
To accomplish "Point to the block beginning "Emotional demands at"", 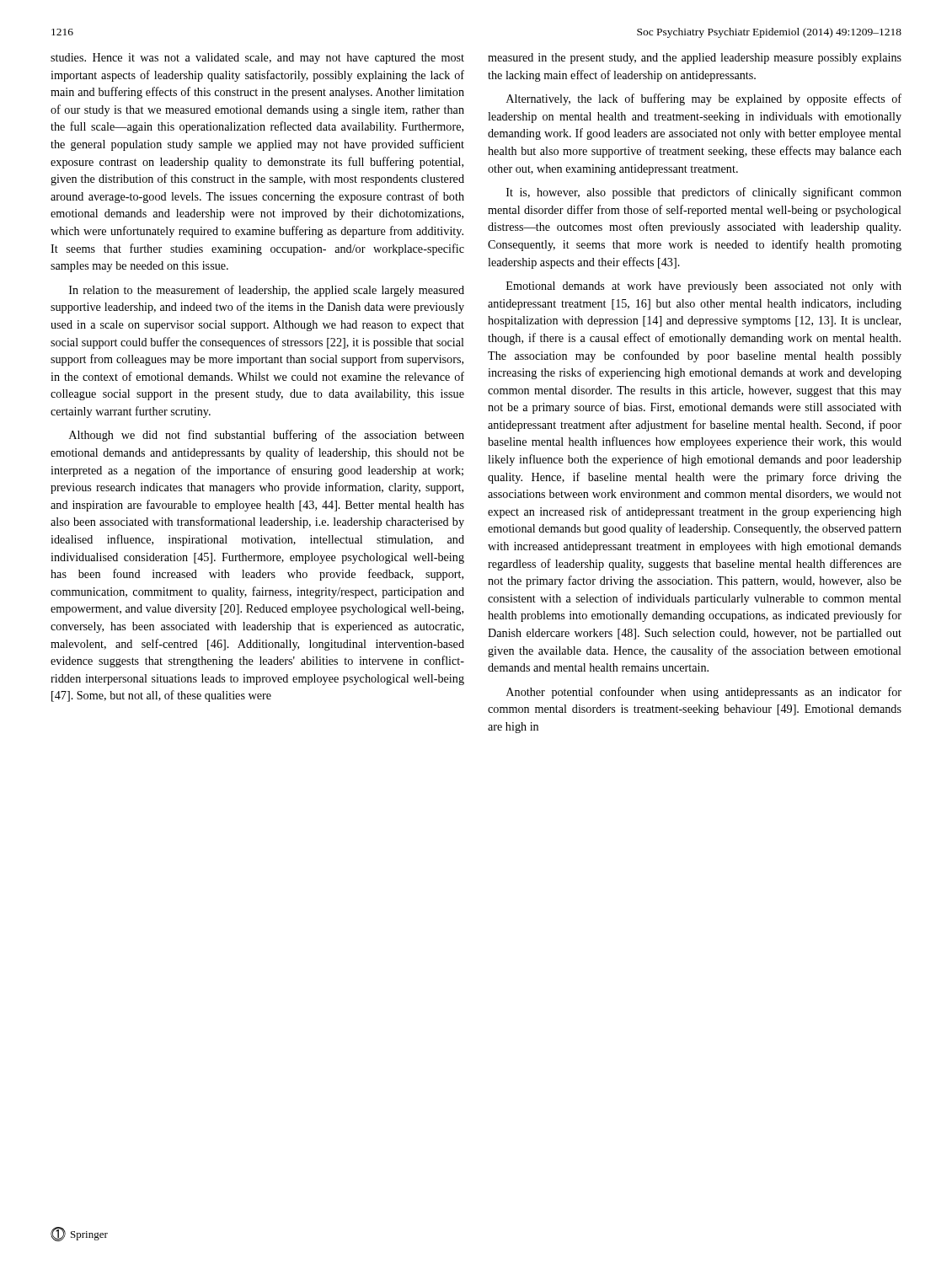I will (695, 477).
